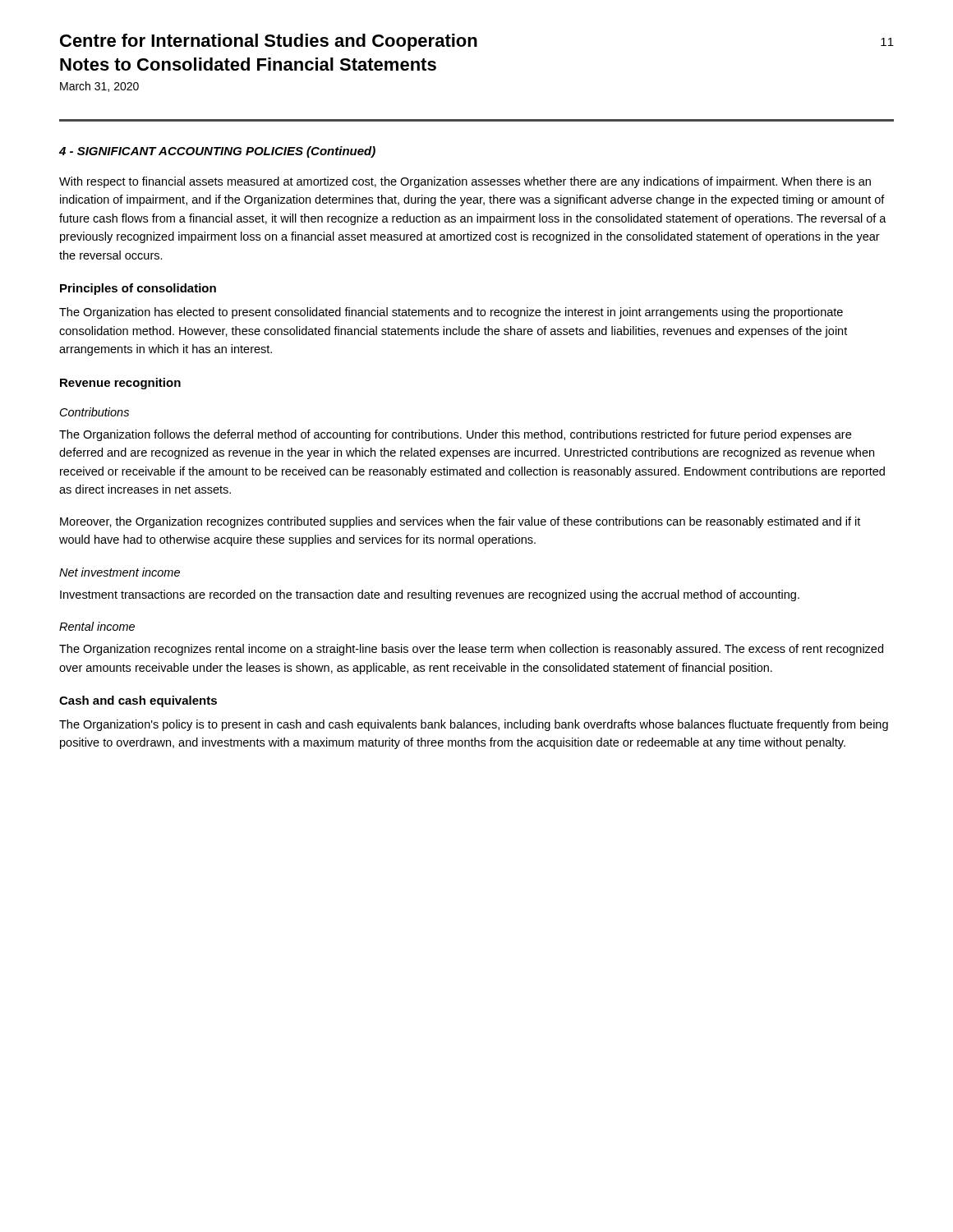953x1232 pixels.
Task: Point to "Revenue recognition"
Action: pos(120,382)
